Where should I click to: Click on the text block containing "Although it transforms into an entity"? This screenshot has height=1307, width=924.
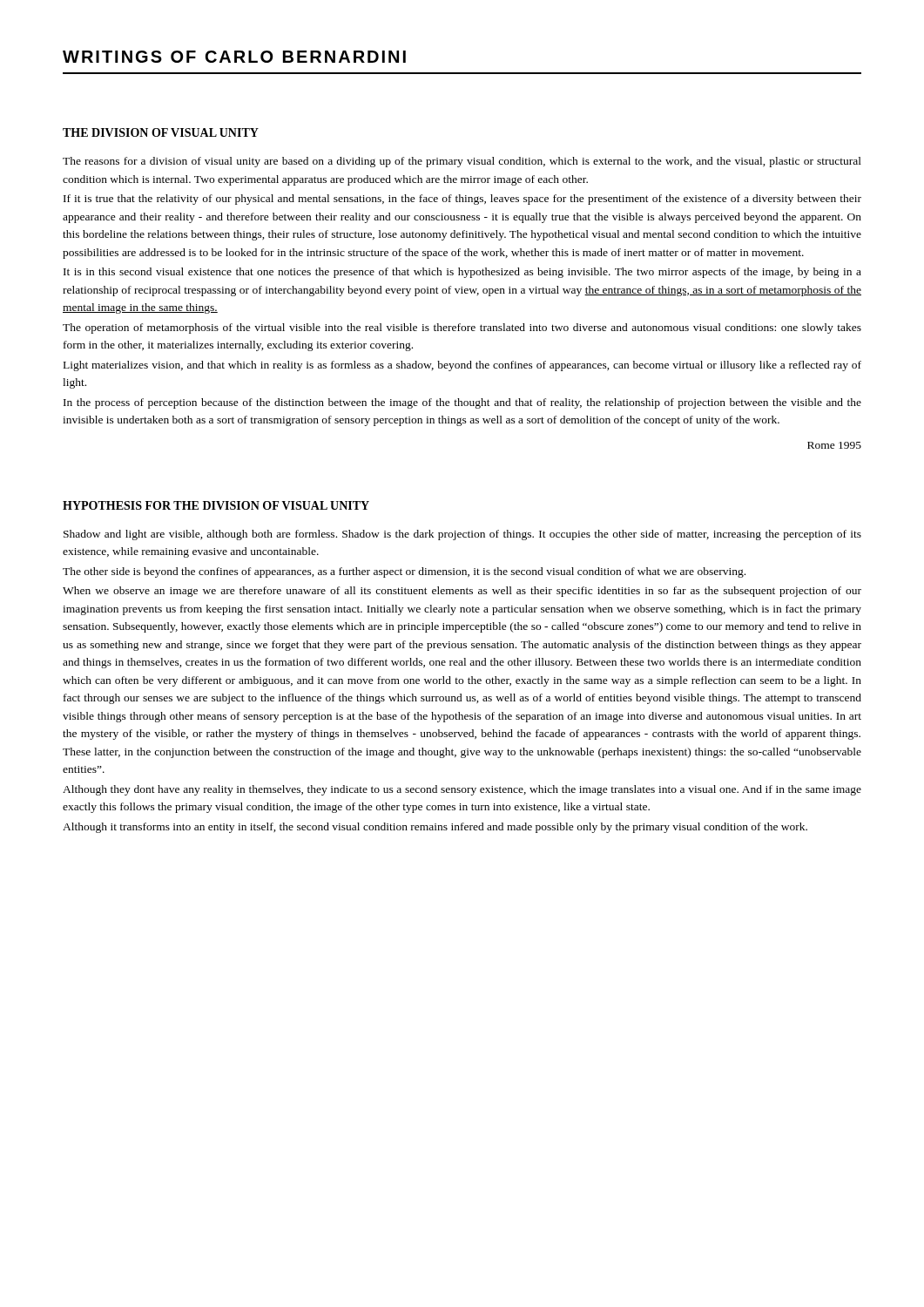[x=435, y=826]
